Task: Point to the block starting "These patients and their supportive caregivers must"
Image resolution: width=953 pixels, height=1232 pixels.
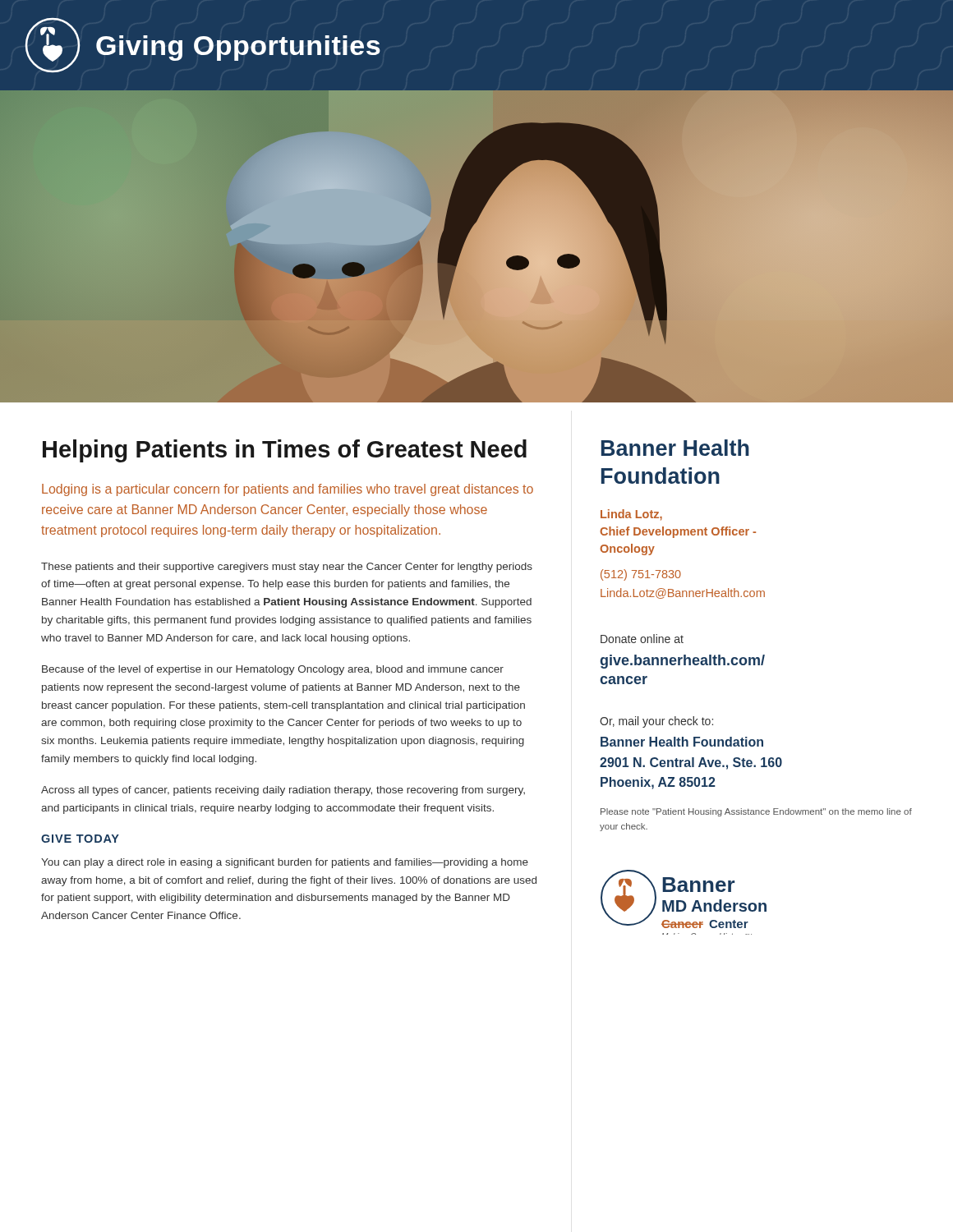Action: (287, 602)
